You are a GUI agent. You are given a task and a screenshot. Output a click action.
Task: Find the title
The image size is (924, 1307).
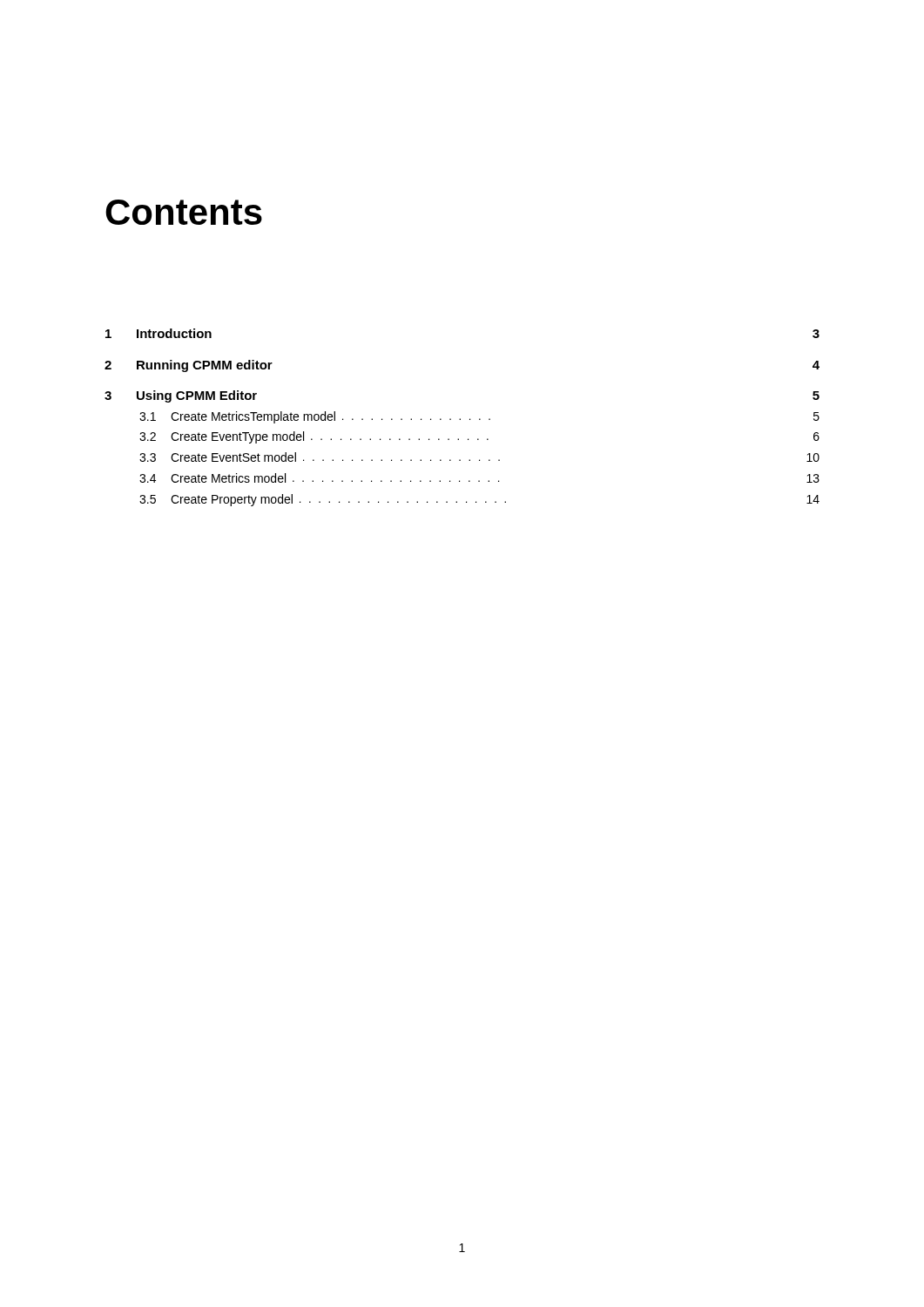coord(184,212)
